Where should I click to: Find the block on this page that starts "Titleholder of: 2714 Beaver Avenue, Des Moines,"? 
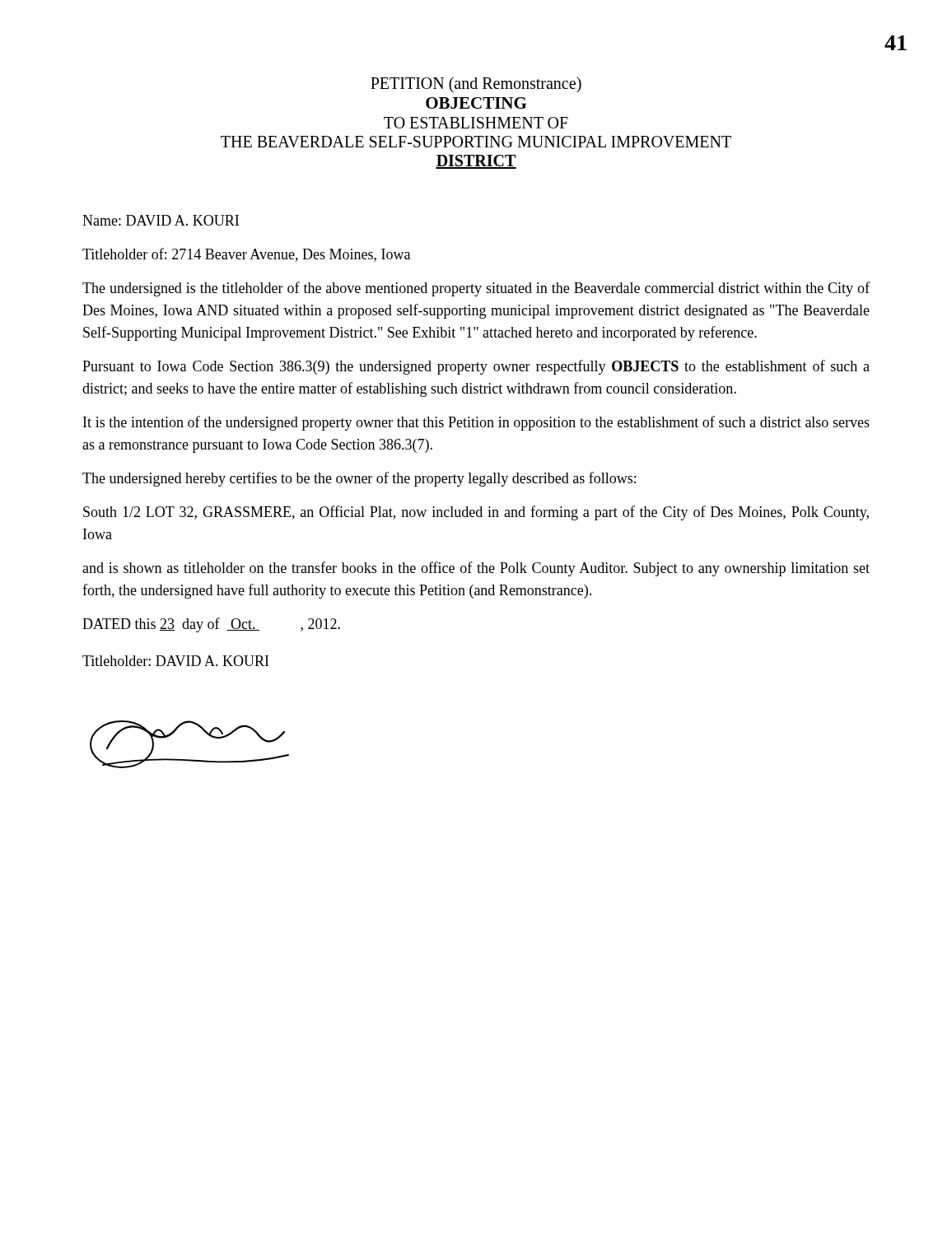click(246, 255)
